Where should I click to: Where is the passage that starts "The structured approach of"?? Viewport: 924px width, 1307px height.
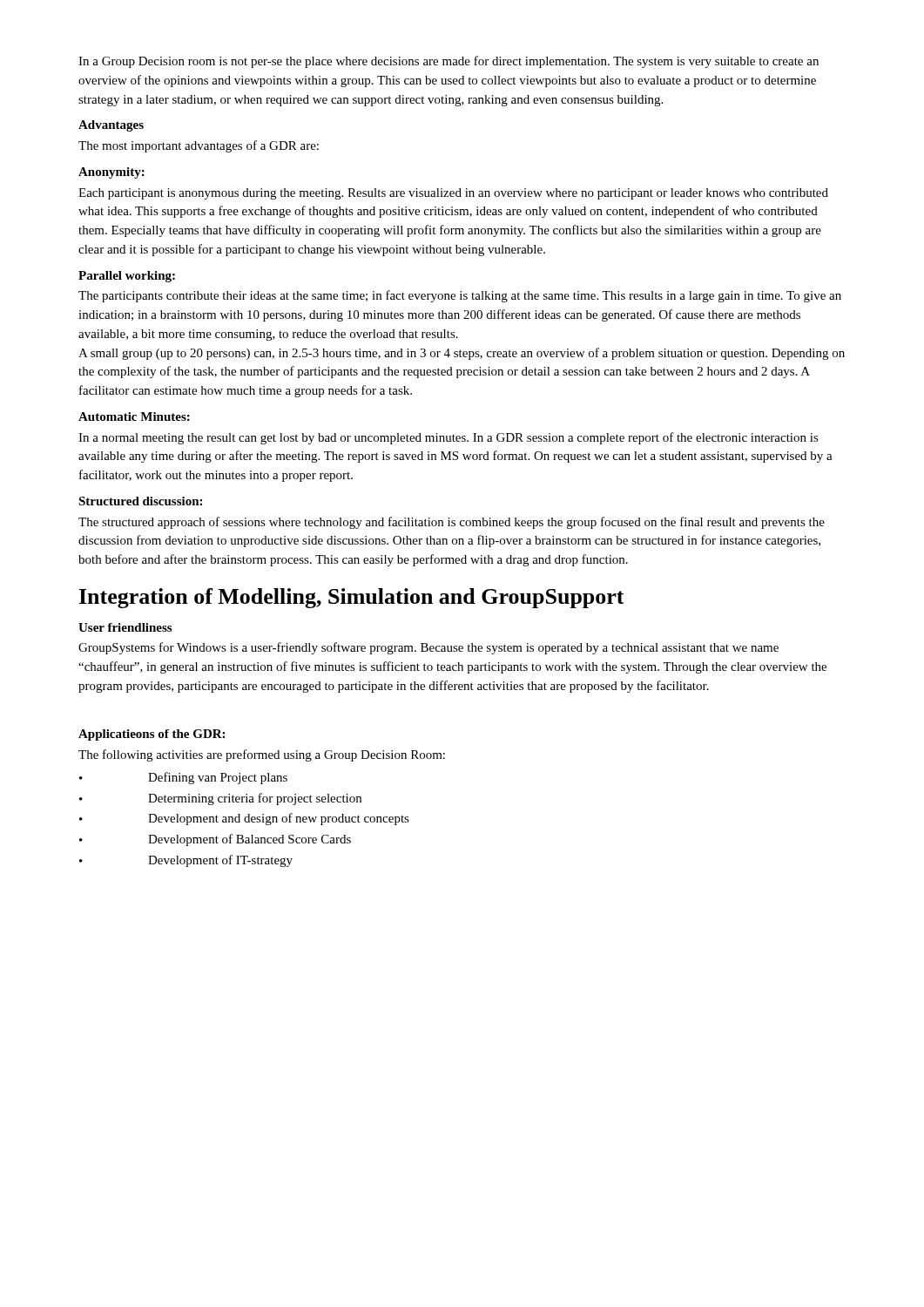click(x=451, y=540)
